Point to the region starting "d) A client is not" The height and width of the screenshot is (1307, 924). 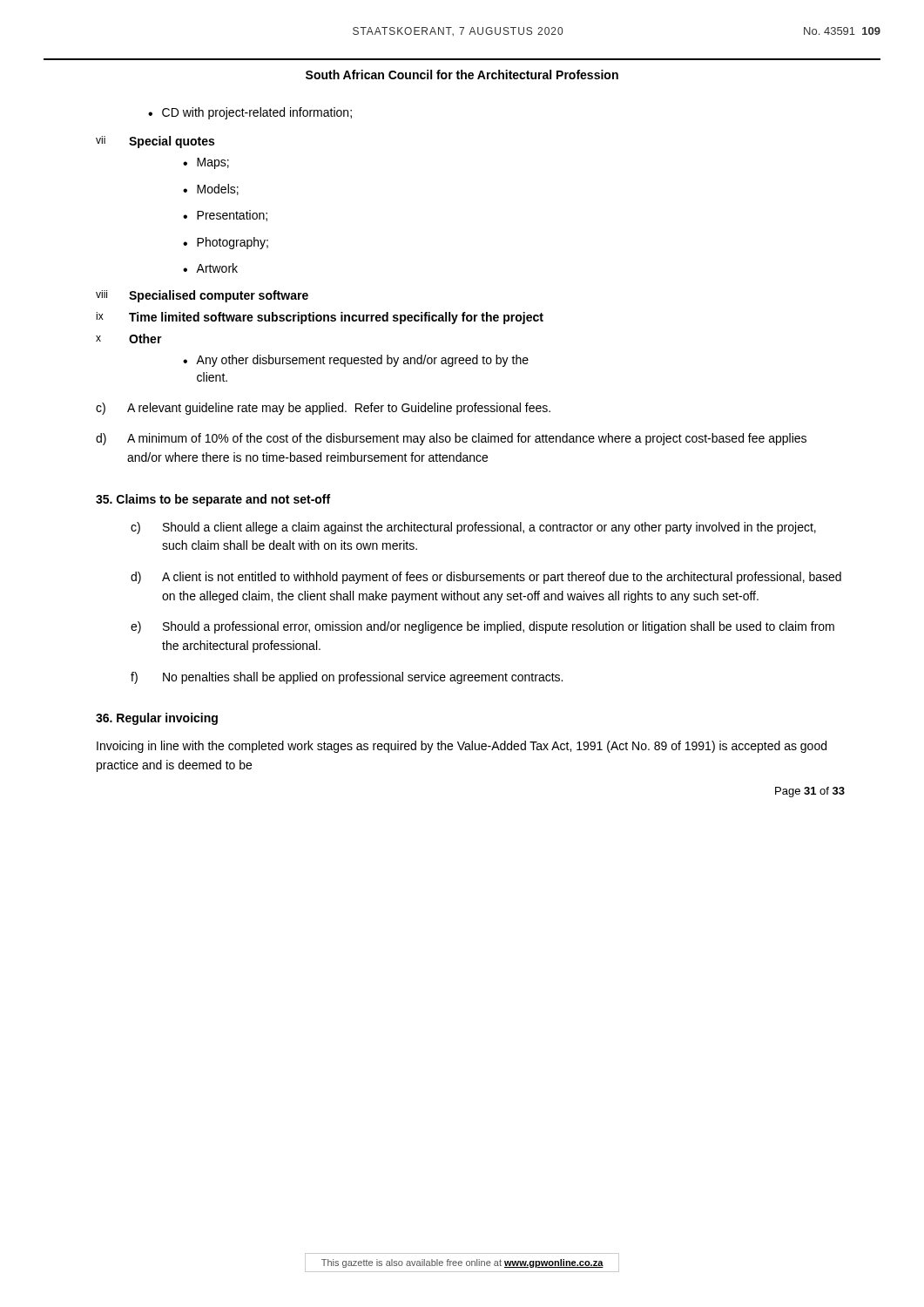488,587
